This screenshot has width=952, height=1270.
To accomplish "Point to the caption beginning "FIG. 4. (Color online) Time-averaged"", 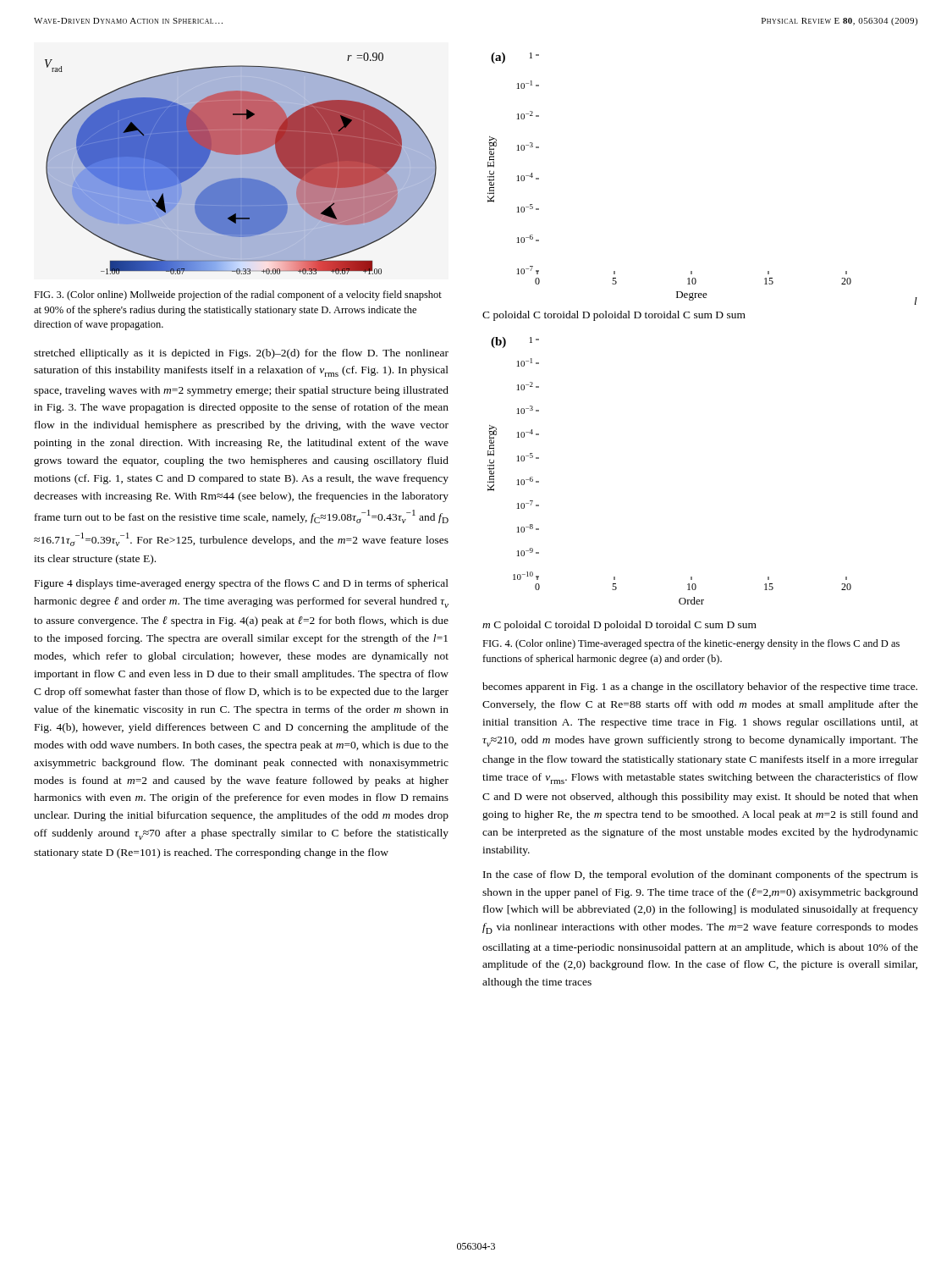I will click(691, 651).
